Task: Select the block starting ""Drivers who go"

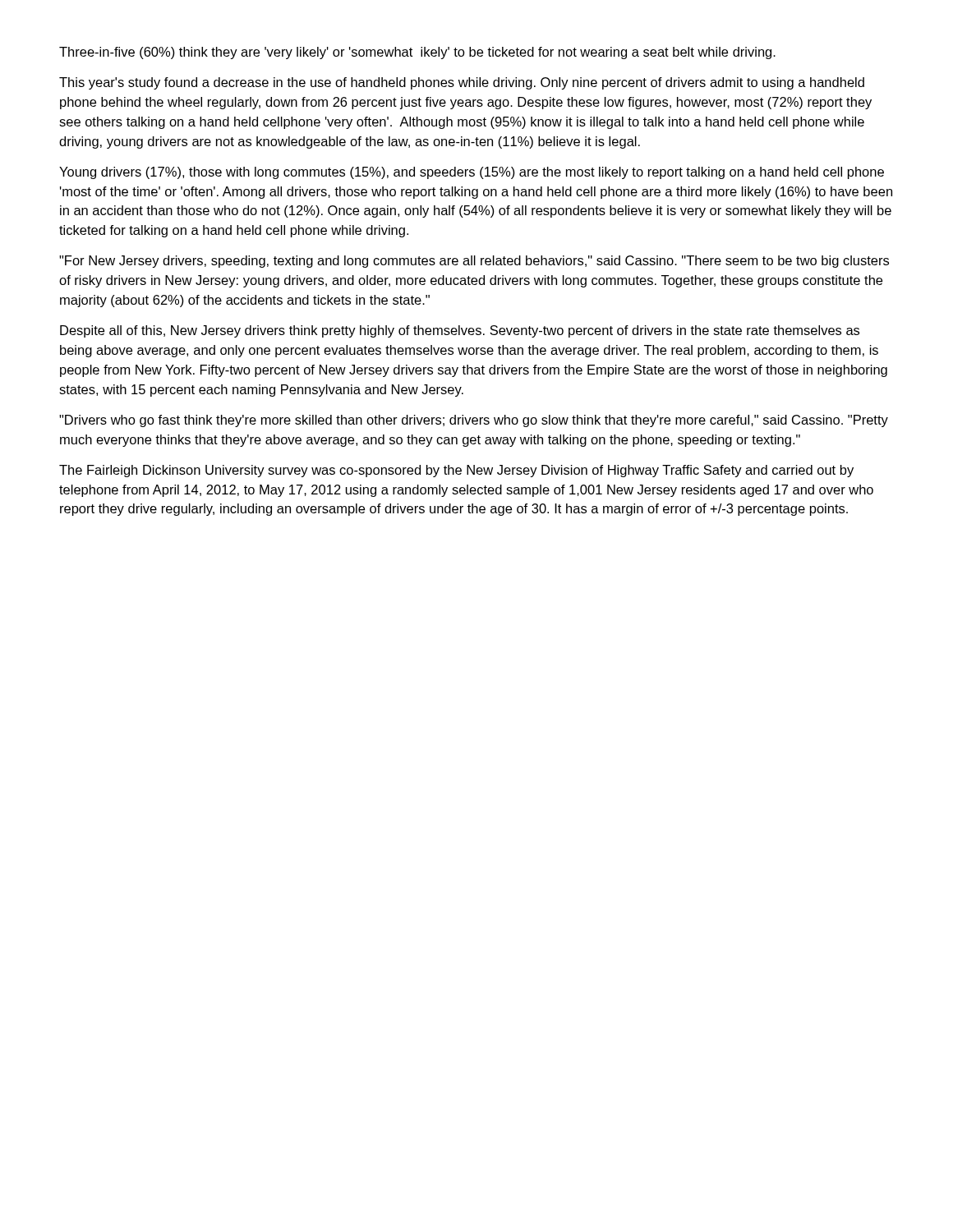Action: (474, 429)
